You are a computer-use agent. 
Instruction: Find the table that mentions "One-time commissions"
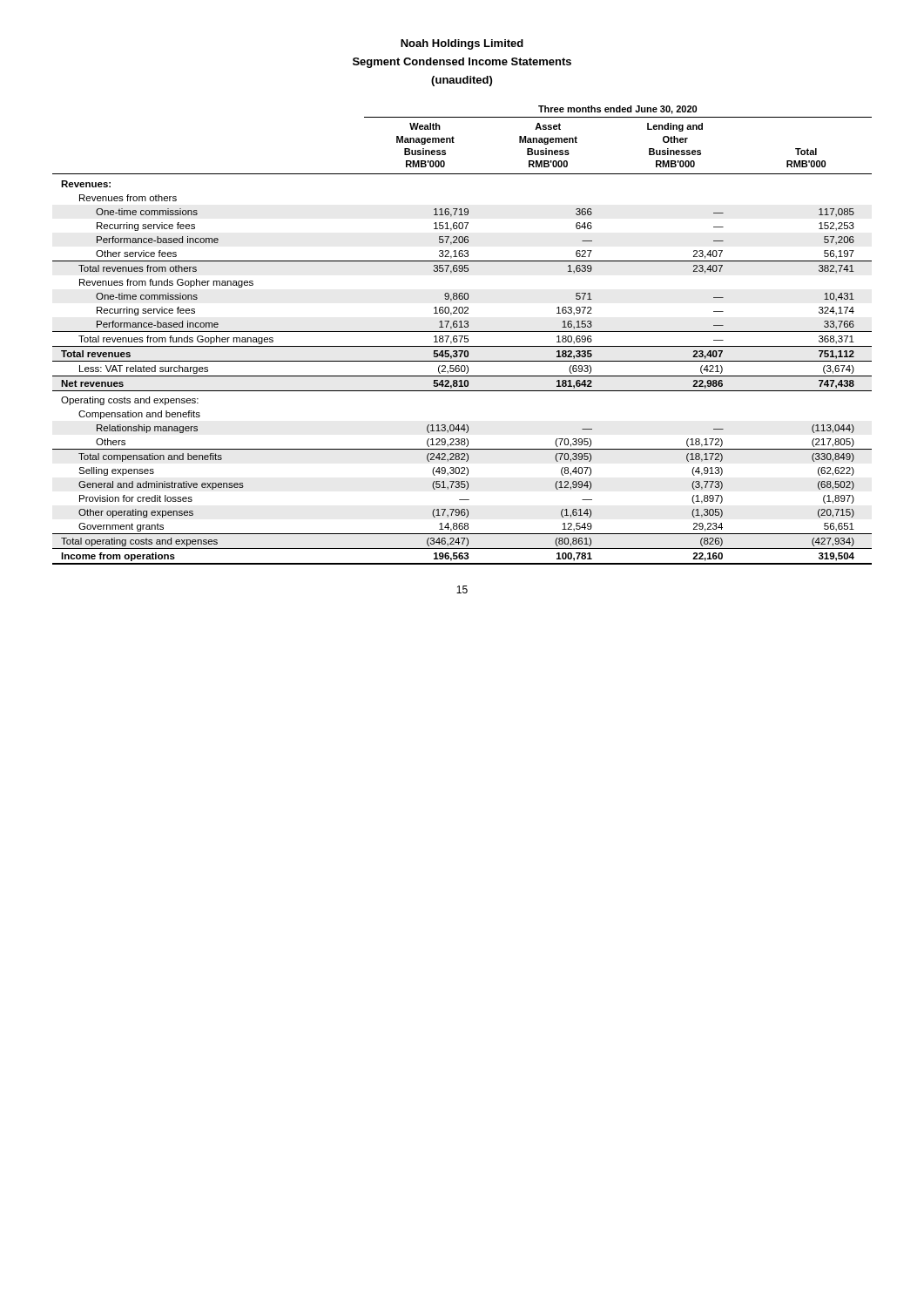click(x=462, y=334)
